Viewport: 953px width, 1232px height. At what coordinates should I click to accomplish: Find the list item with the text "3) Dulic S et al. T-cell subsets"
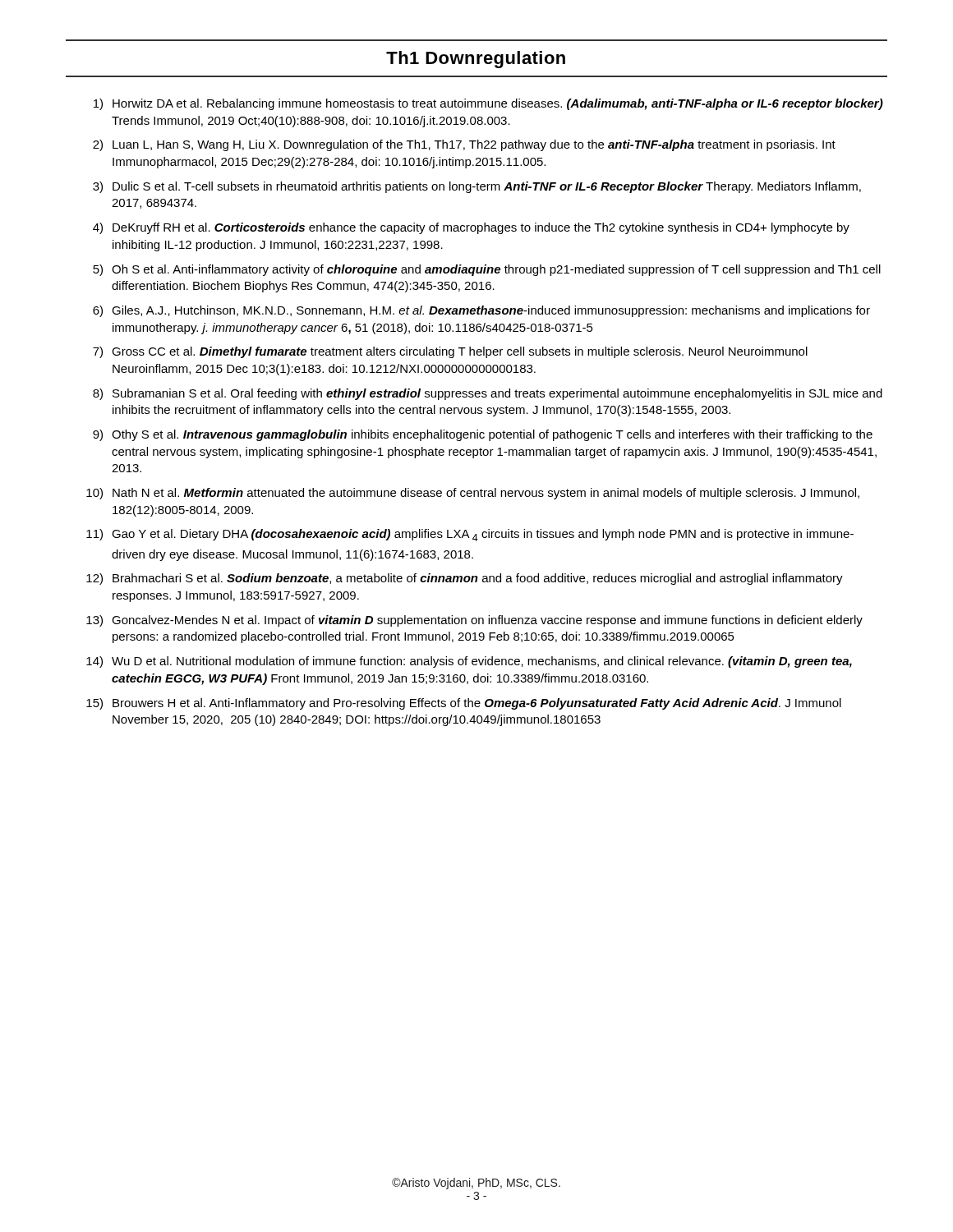476,195
